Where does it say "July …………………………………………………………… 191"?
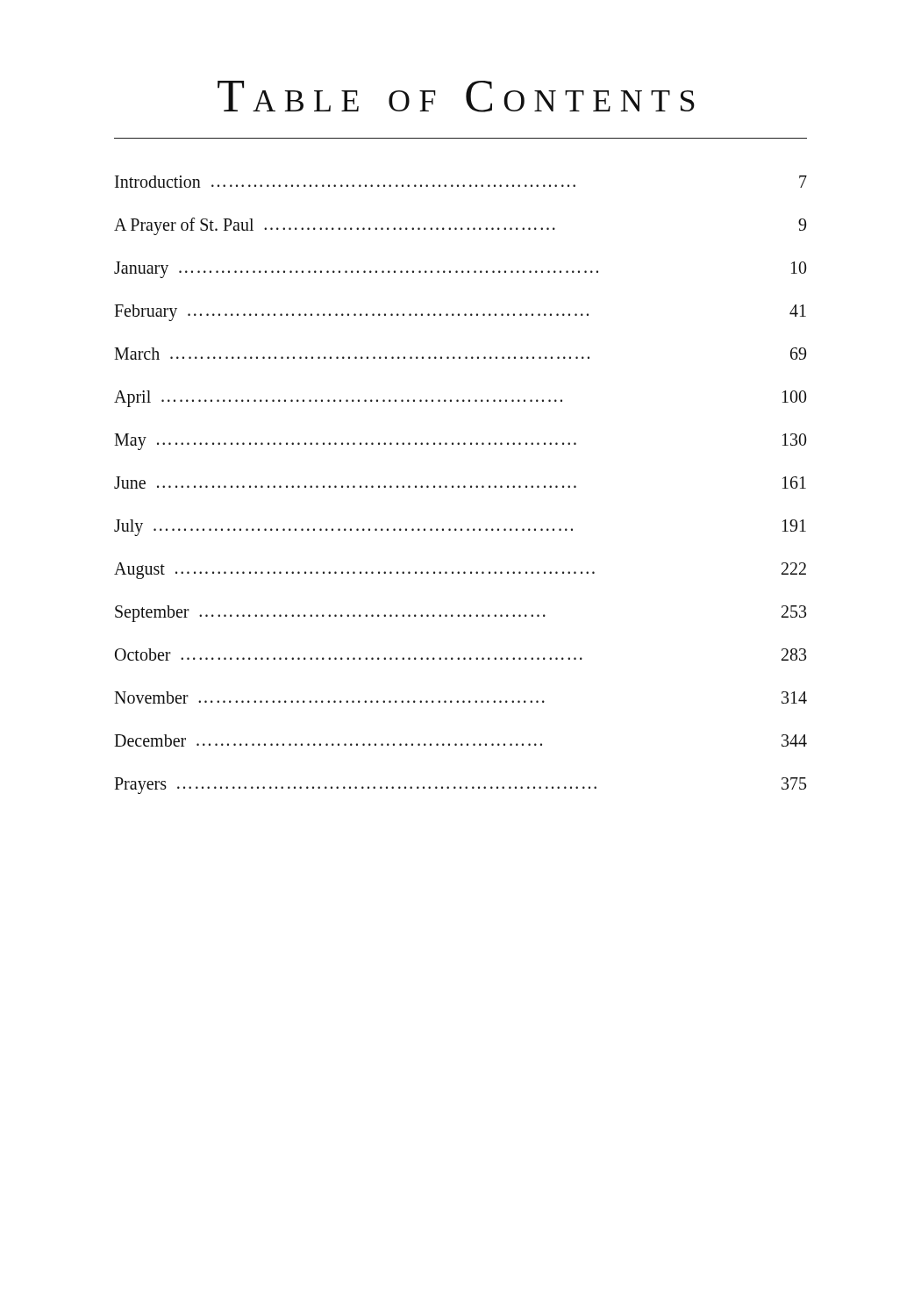 point(460,526)
